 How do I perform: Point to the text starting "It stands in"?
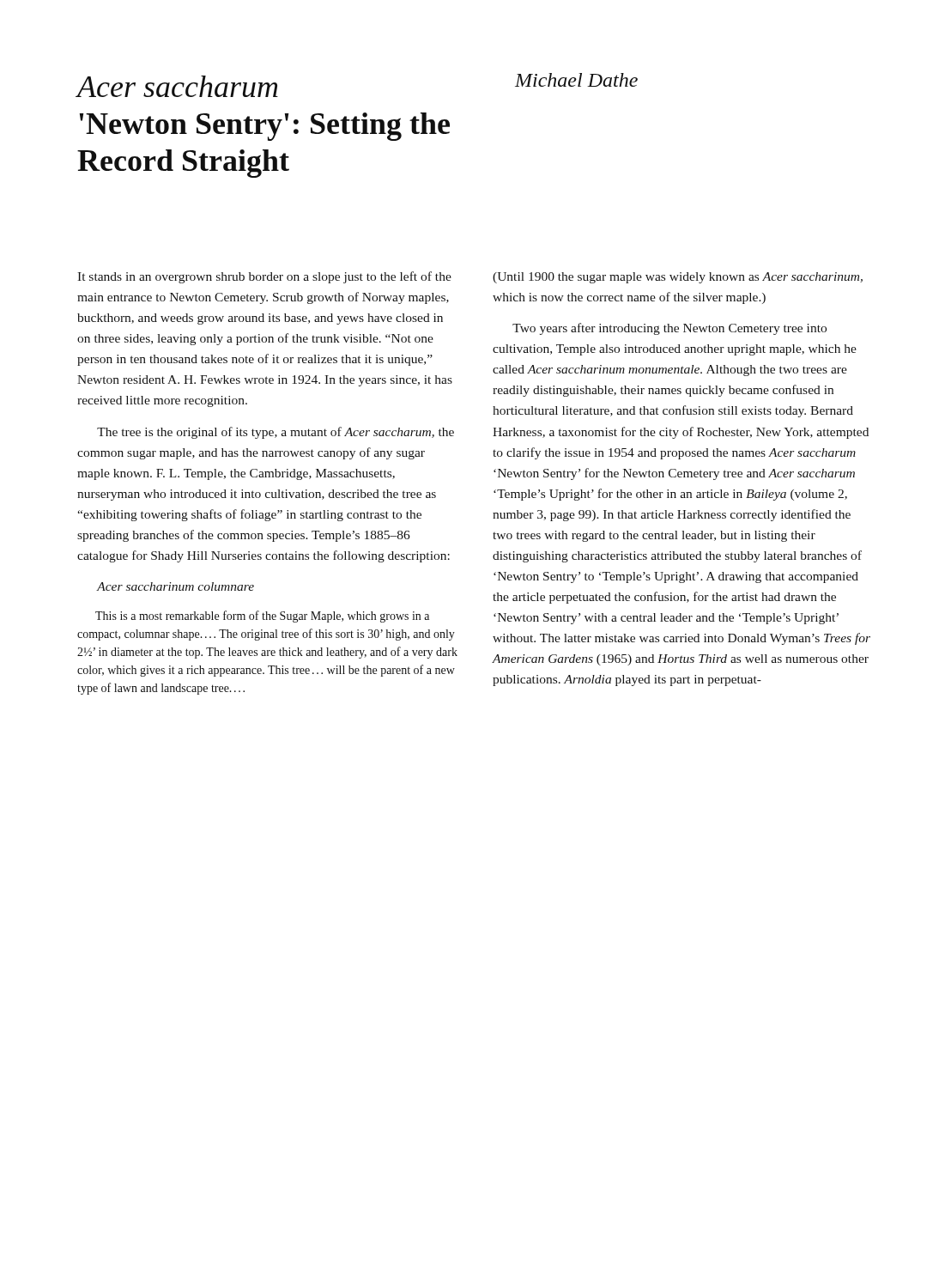pos(265,338)
